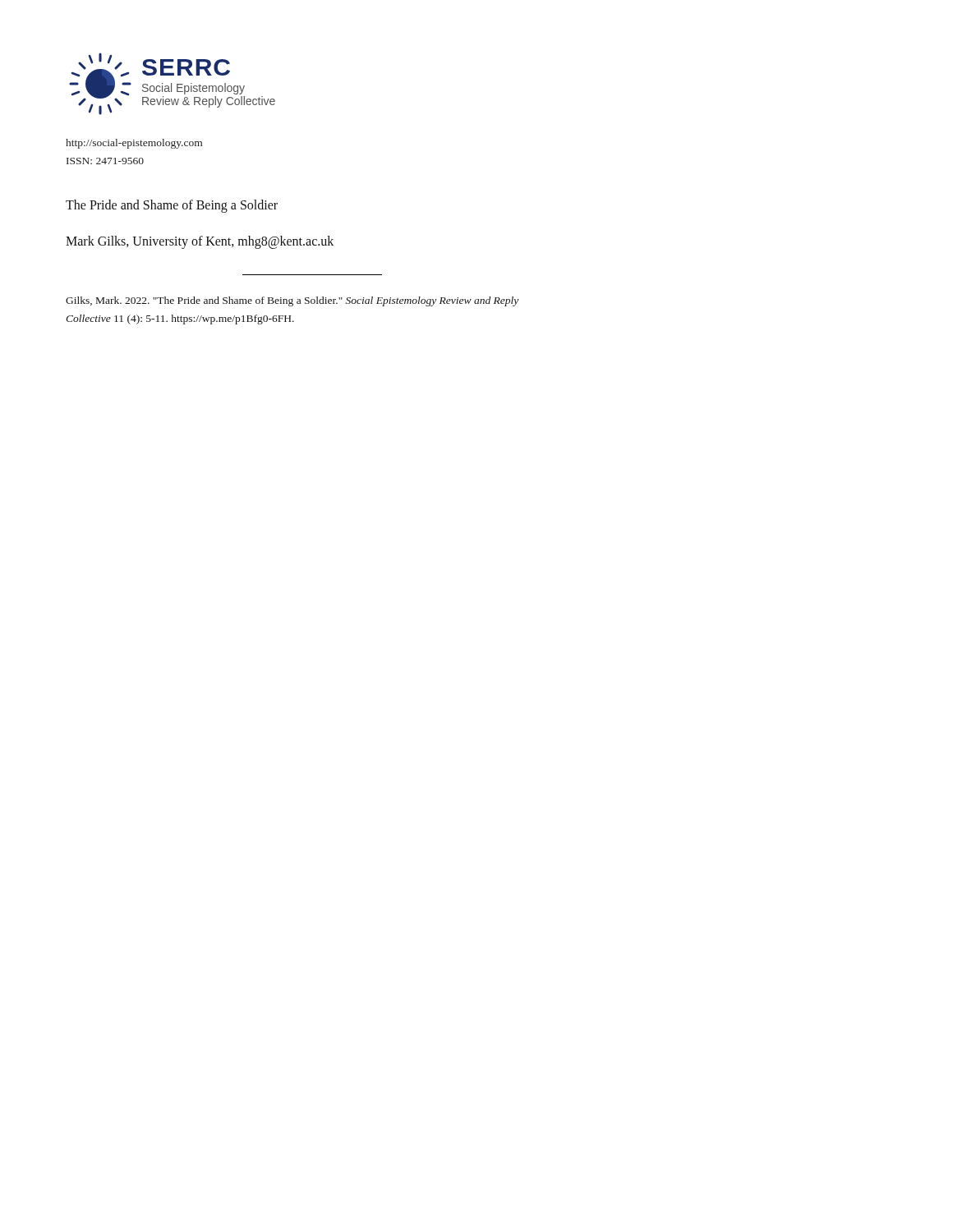Screen dimensions: 1232x953
Task: Locate the block starting "Mark Gilks, University of"
Action: [x=200, y=241]
